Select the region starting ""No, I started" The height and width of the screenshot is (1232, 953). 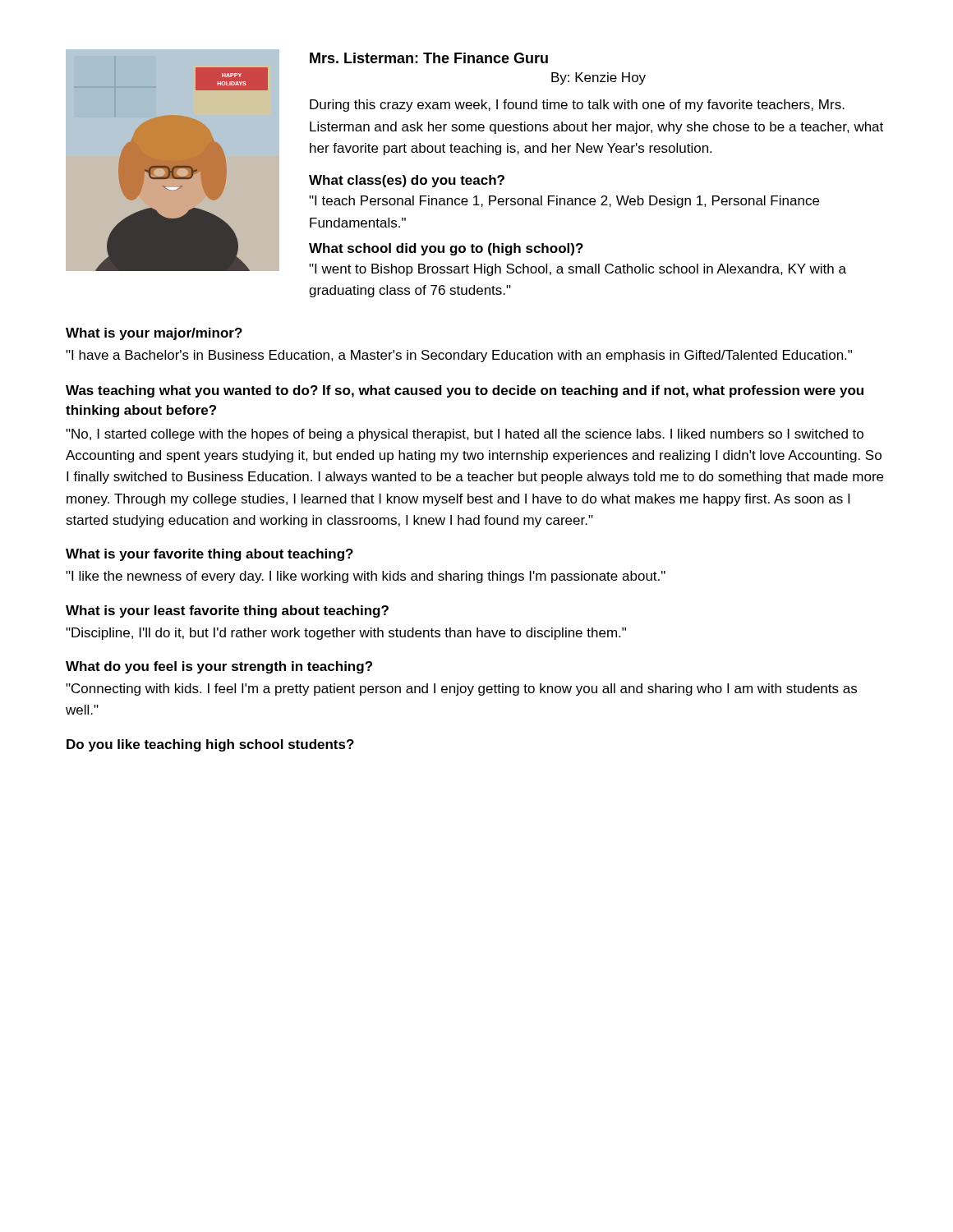point(475,477)
